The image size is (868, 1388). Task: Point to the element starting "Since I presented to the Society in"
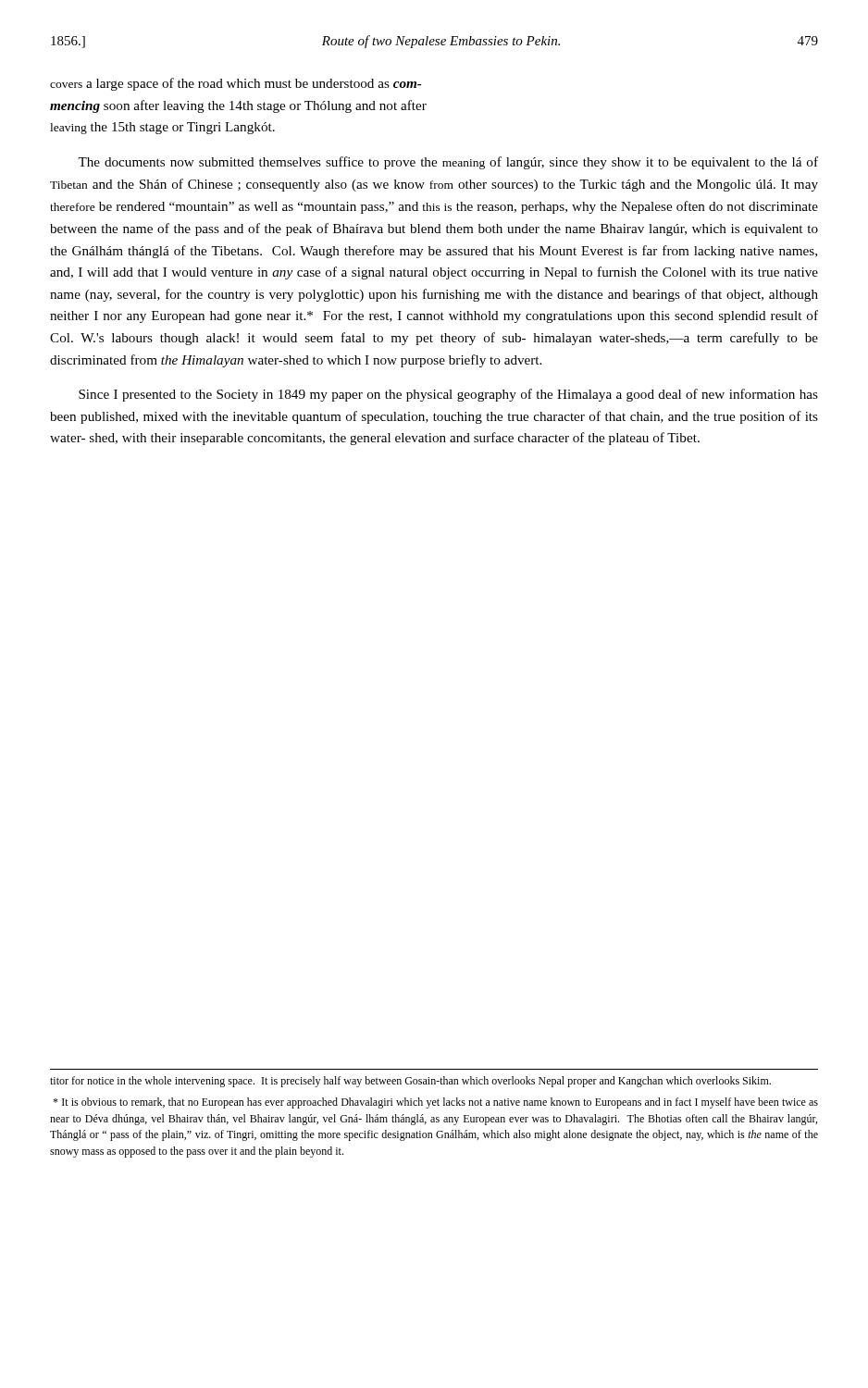434,416
